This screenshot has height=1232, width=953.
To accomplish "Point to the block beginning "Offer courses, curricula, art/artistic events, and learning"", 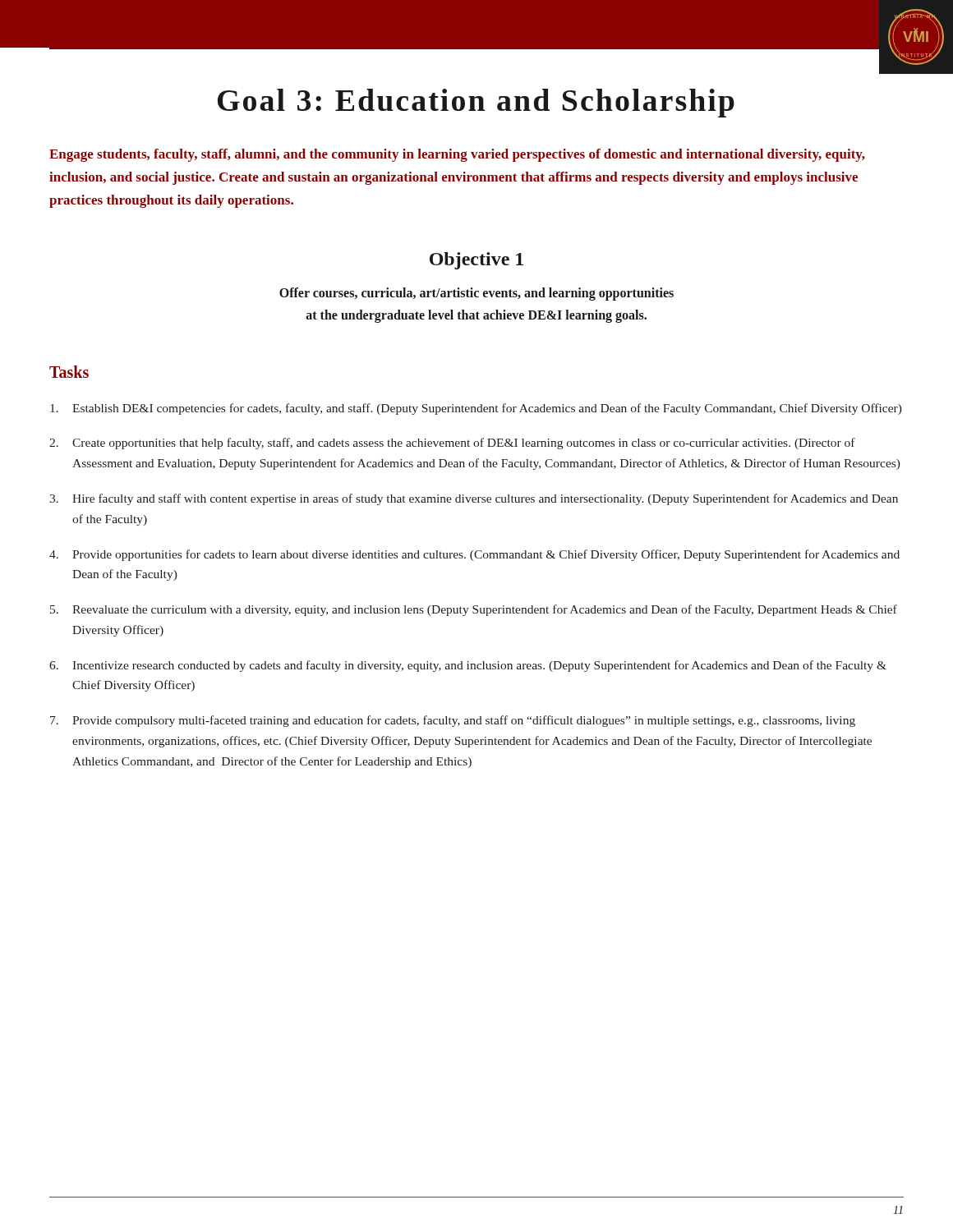I will click(x=476, y=304).
